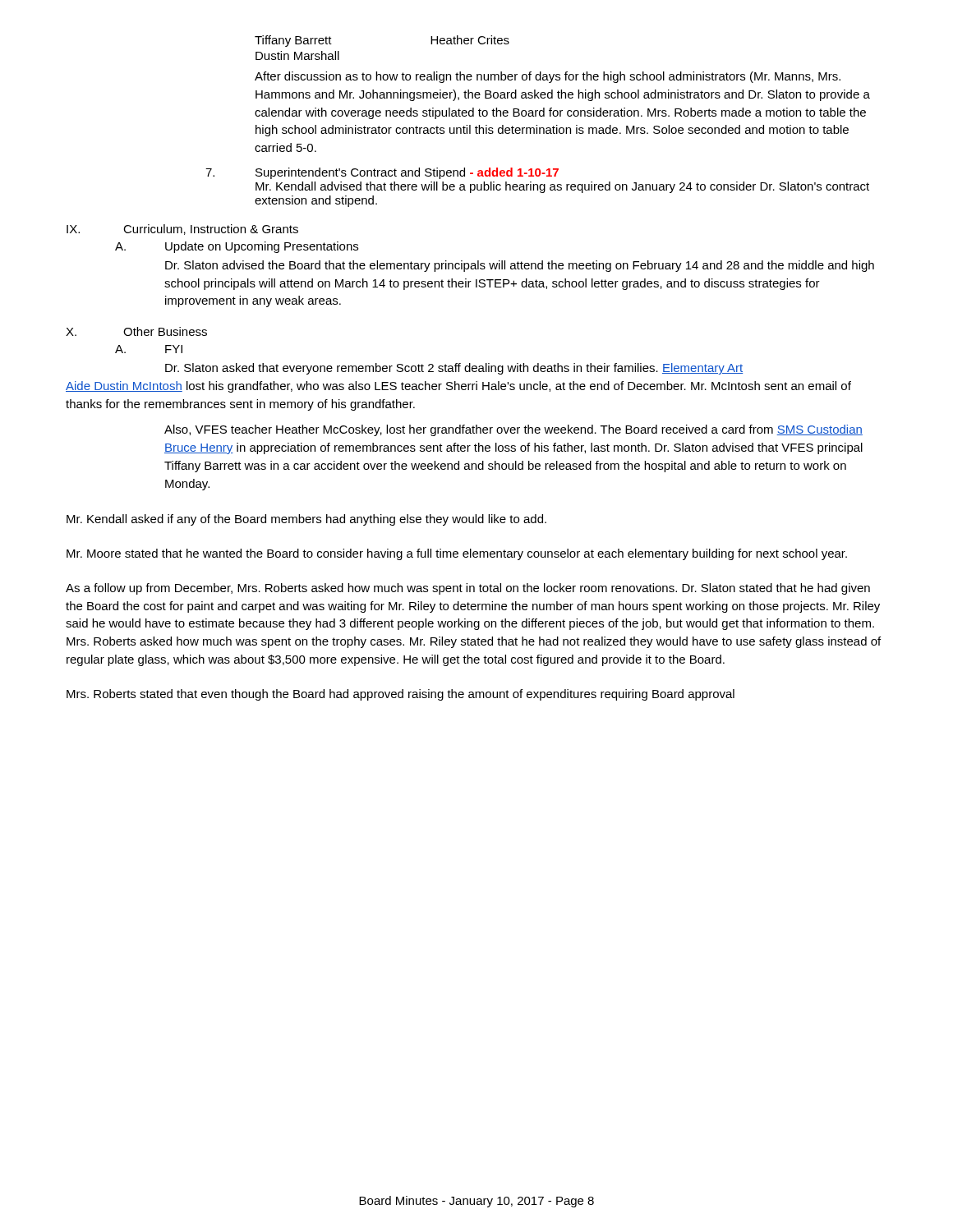Screen dimensions: 1232x953
Task: Navigate to the passage starting "Dr. Slaton asked that everyone remember Scott"
Action: click(476, 386)
